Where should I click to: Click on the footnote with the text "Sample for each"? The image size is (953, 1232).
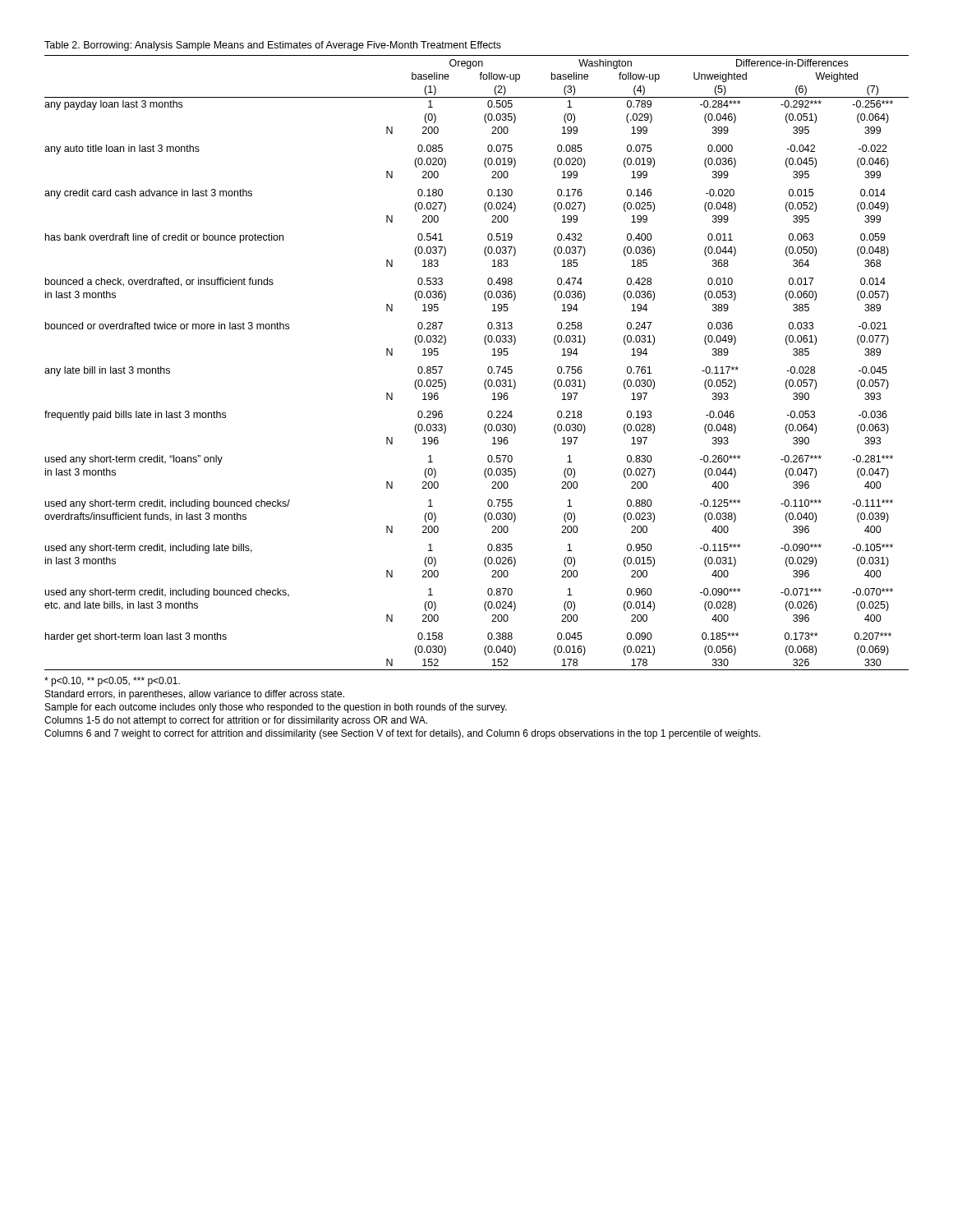(476, 707)
